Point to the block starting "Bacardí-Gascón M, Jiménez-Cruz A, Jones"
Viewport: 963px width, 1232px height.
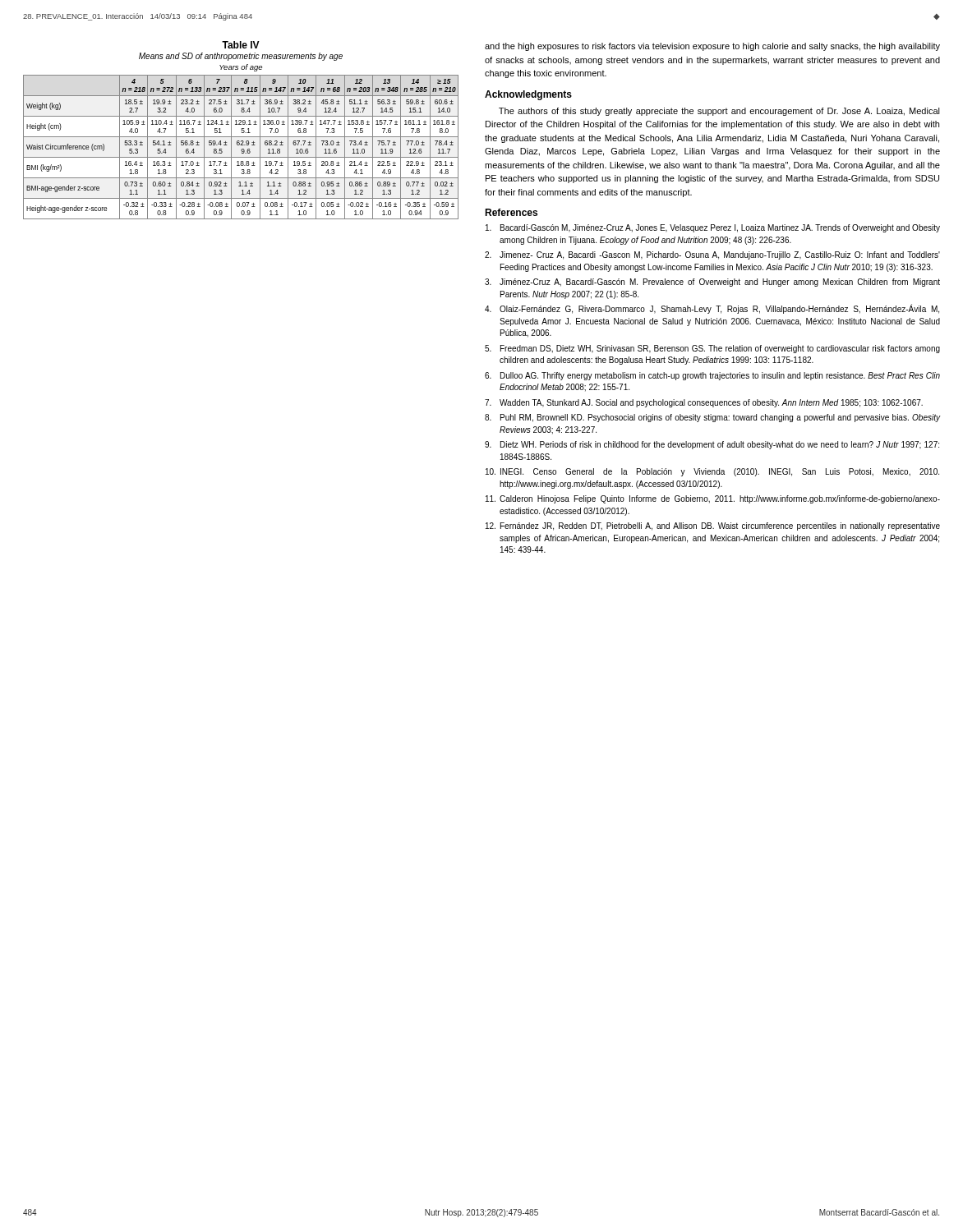coord(712,235)
